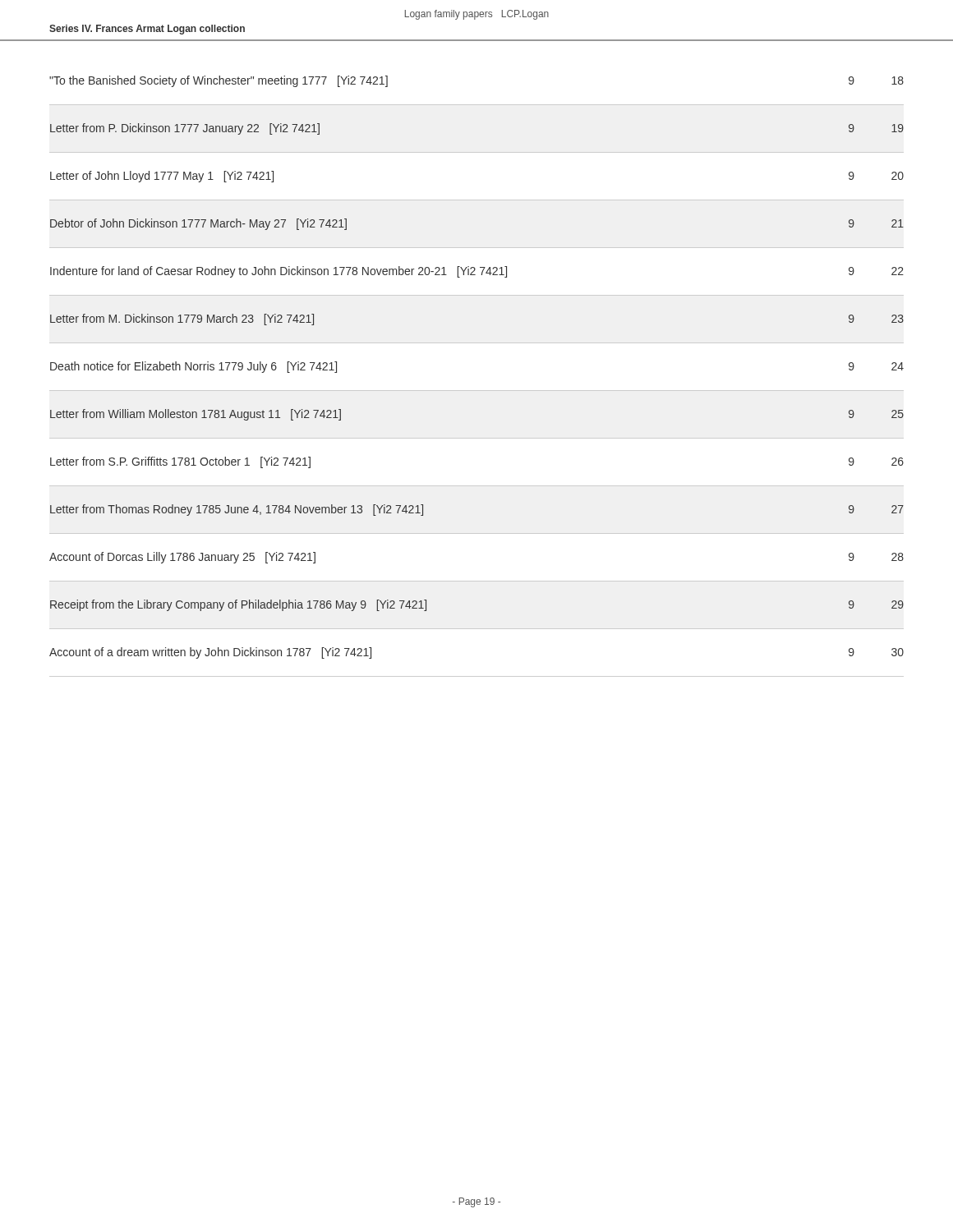Find the text starting "Receipt from the Library Company of Philadelphia 1786"
953x1232 pixels.
pos(235,605)
